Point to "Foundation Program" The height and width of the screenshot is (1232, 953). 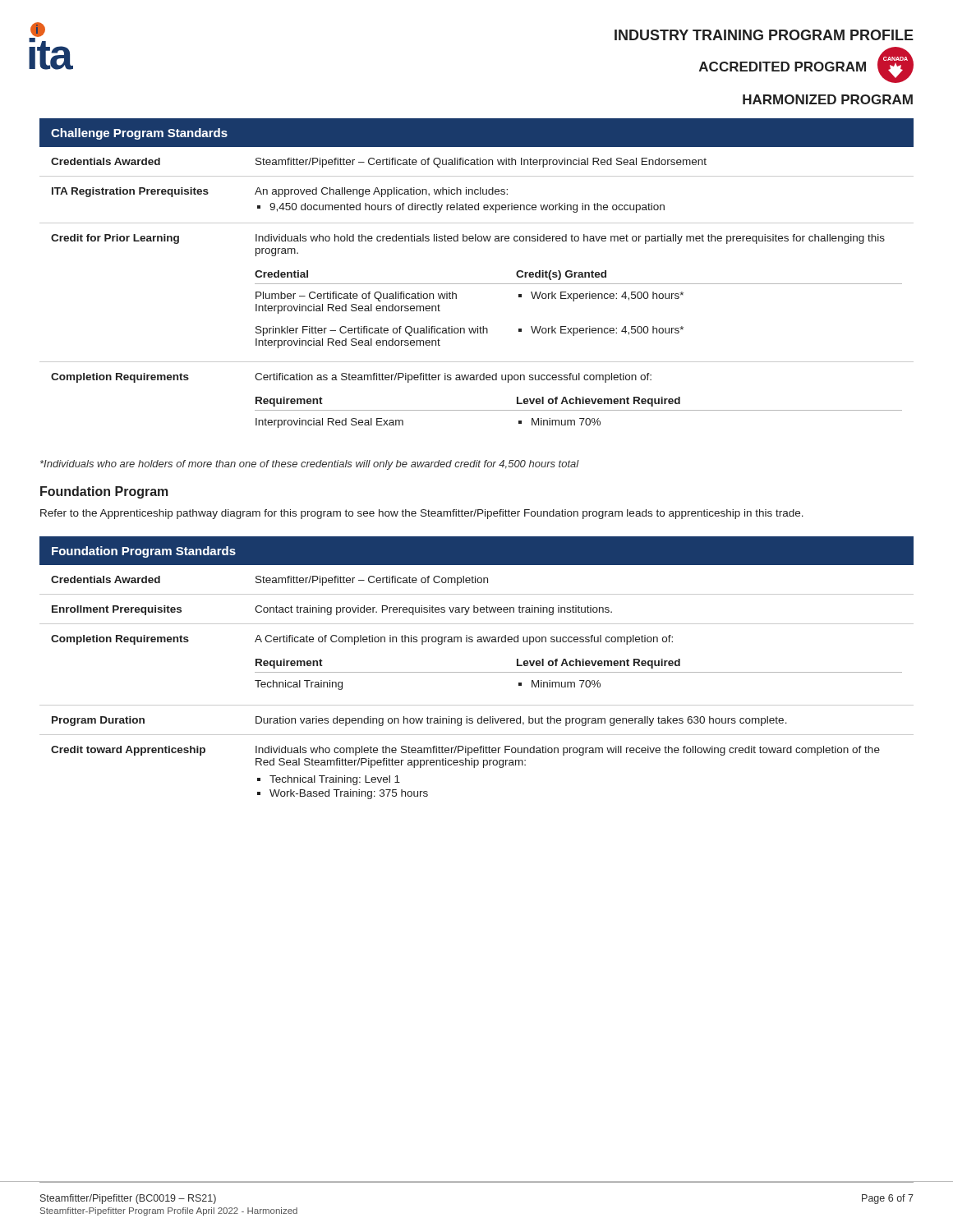(x=104, y=492)
